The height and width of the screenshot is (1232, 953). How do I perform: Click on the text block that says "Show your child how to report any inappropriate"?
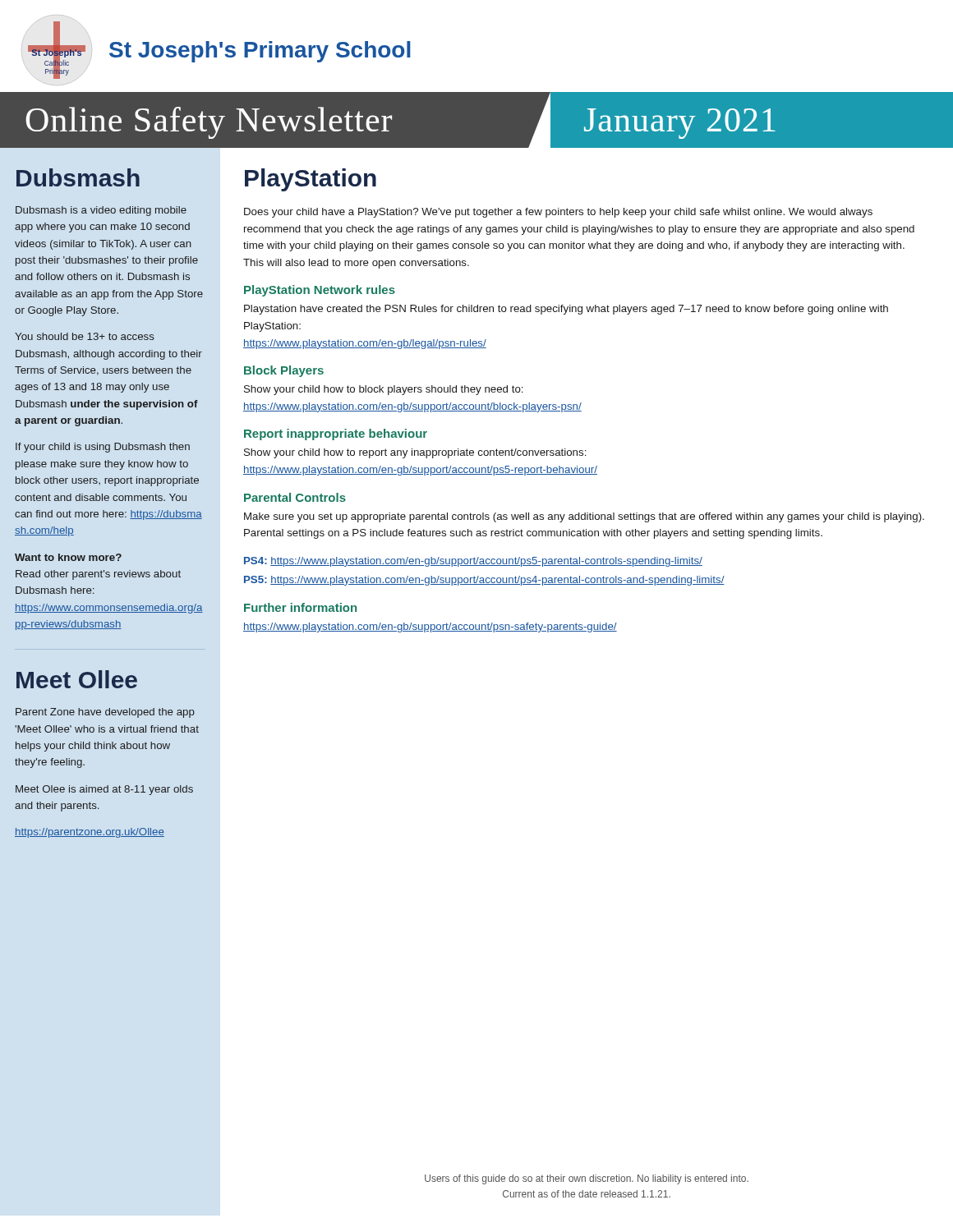(x=420, y=461)
